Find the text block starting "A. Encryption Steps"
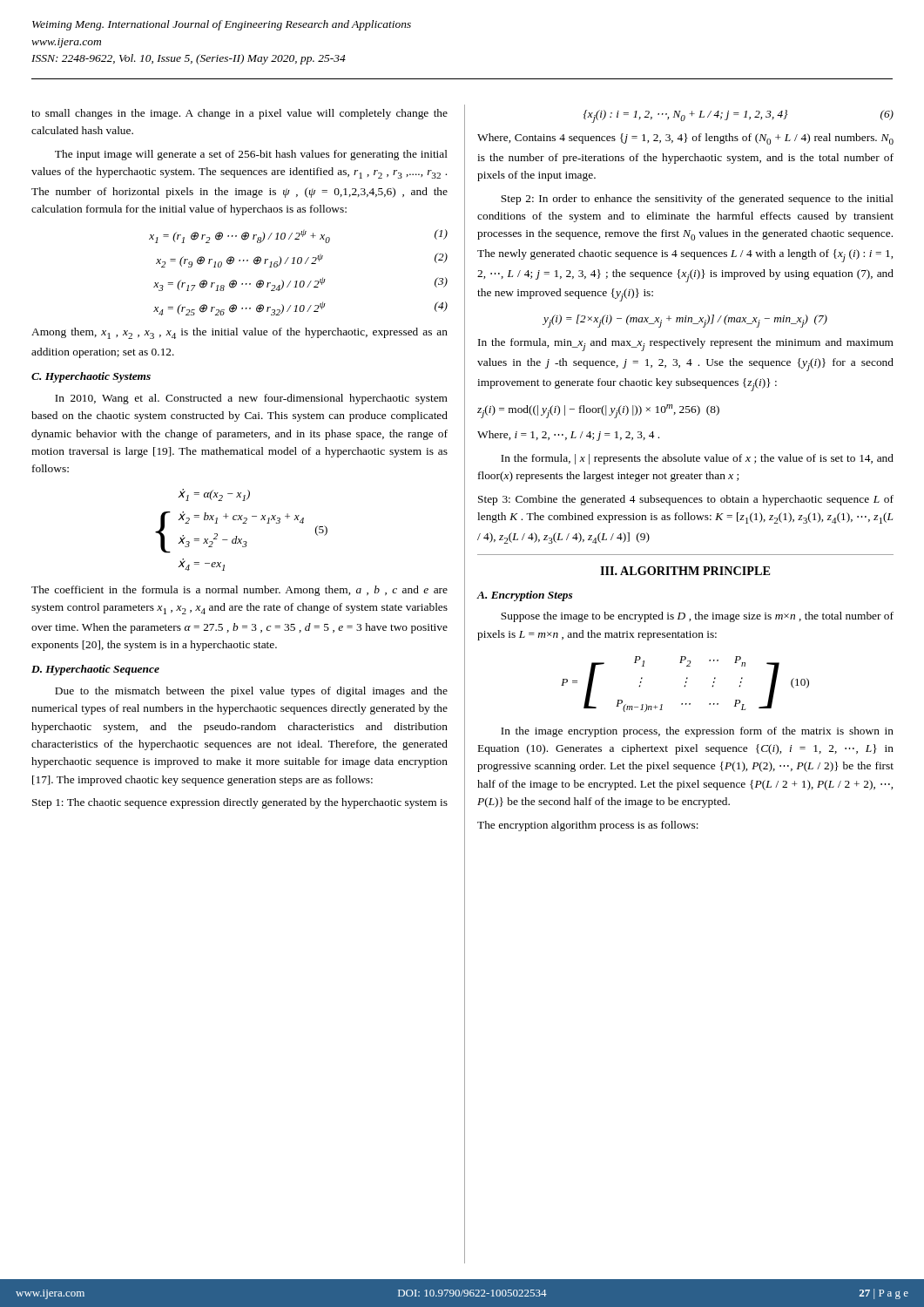 [525, 594]
